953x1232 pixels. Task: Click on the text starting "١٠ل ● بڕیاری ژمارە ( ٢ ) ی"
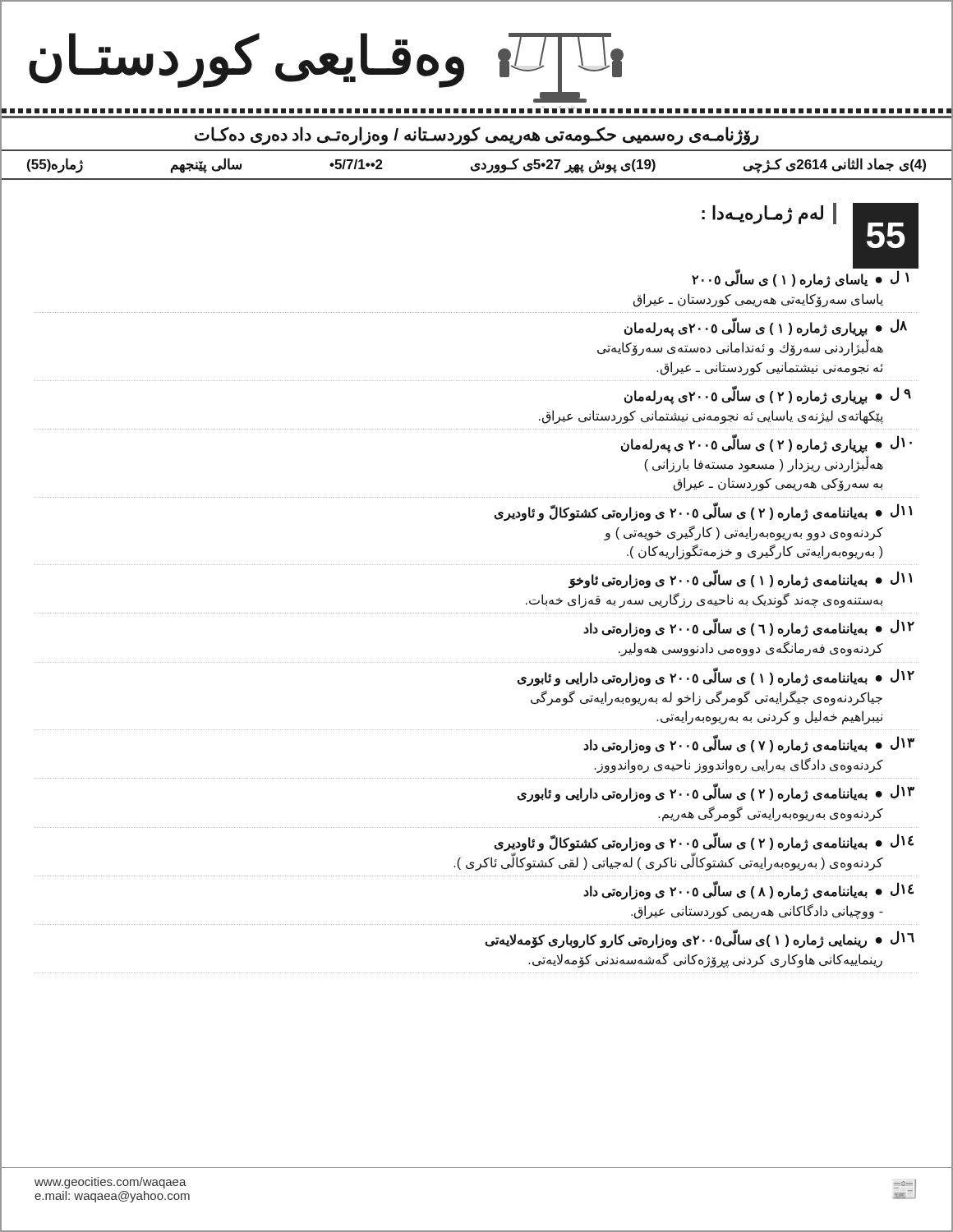coord(767,444)
